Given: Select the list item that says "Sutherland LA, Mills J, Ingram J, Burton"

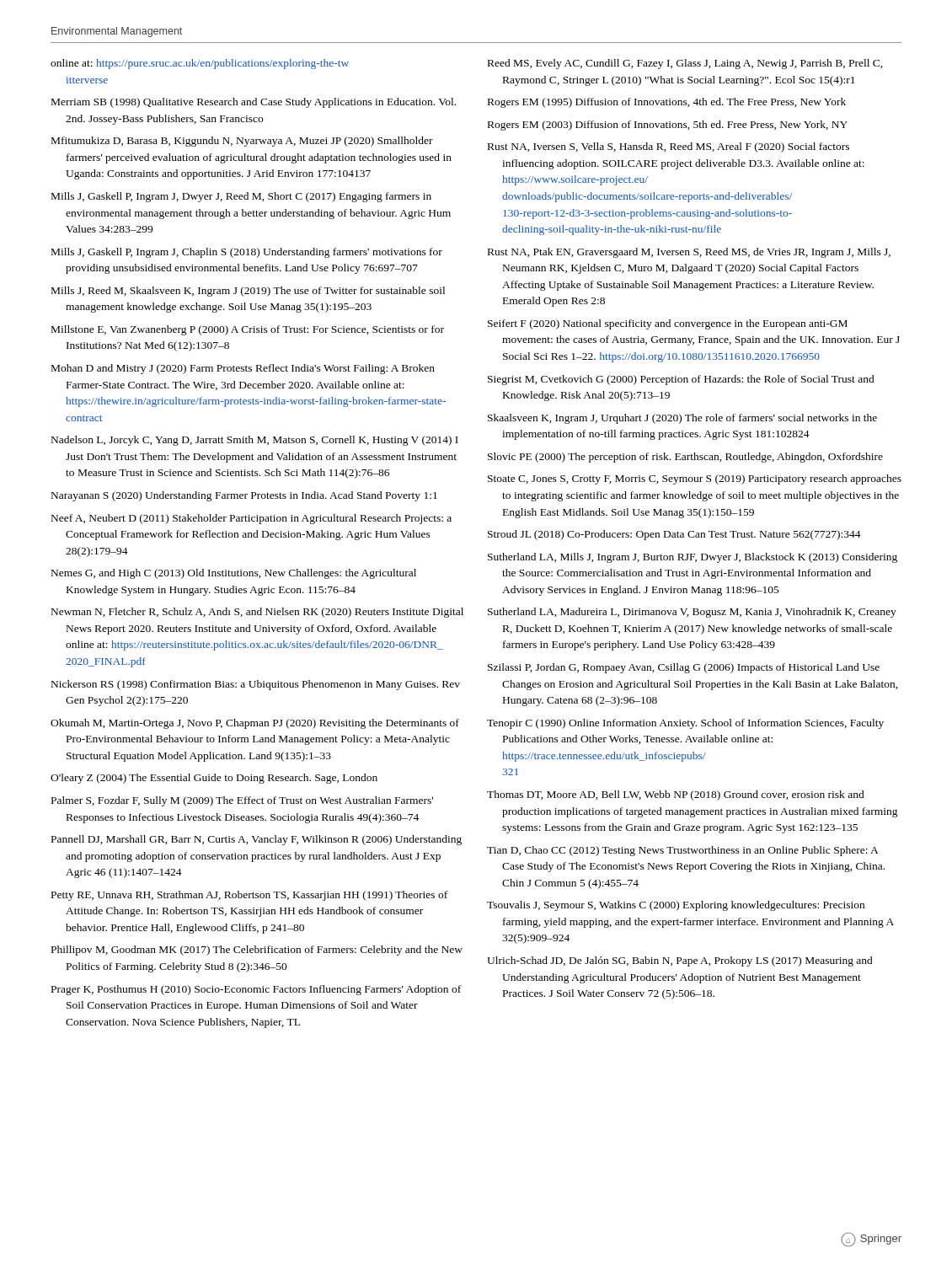Looking at the screenshot, I should [x=692, y=573].
